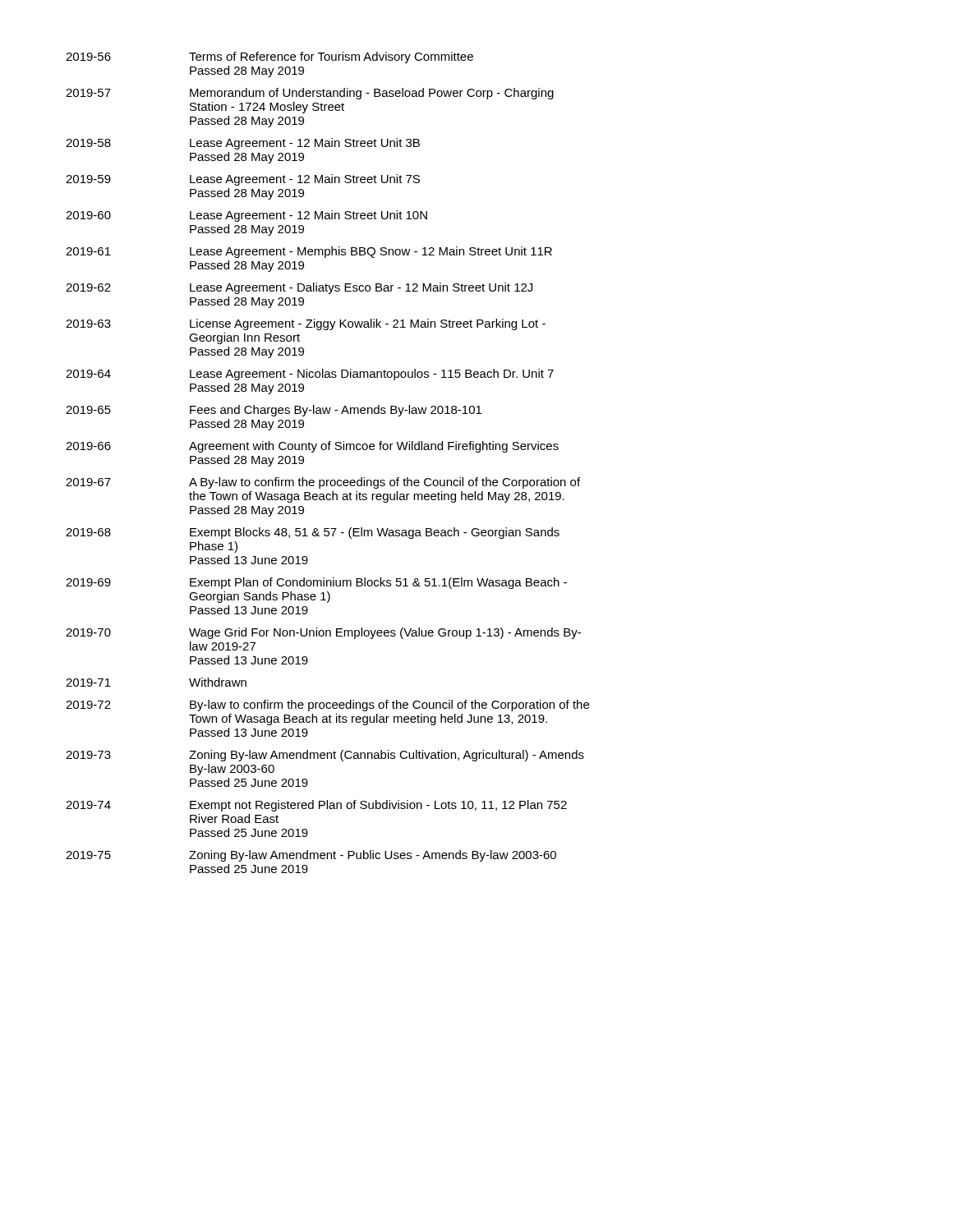Where is the passage that starts "2019-67 A By-law to confirm the proceedings of"?
The width and height of the screenshot is (953, 1232).
(x=476, y=496)
